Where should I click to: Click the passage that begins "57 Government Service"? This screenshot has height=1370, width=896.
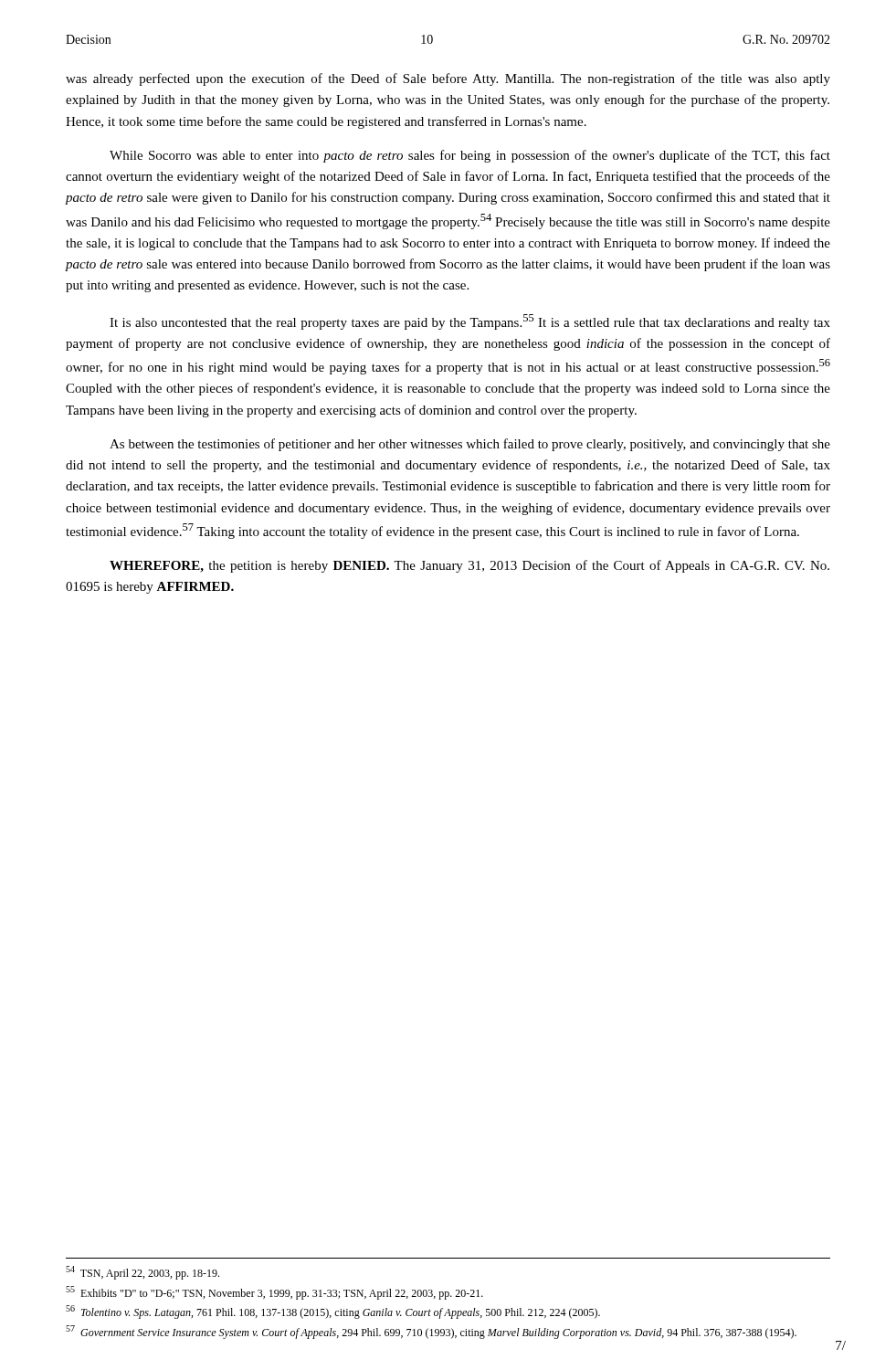coord(431,1331)
